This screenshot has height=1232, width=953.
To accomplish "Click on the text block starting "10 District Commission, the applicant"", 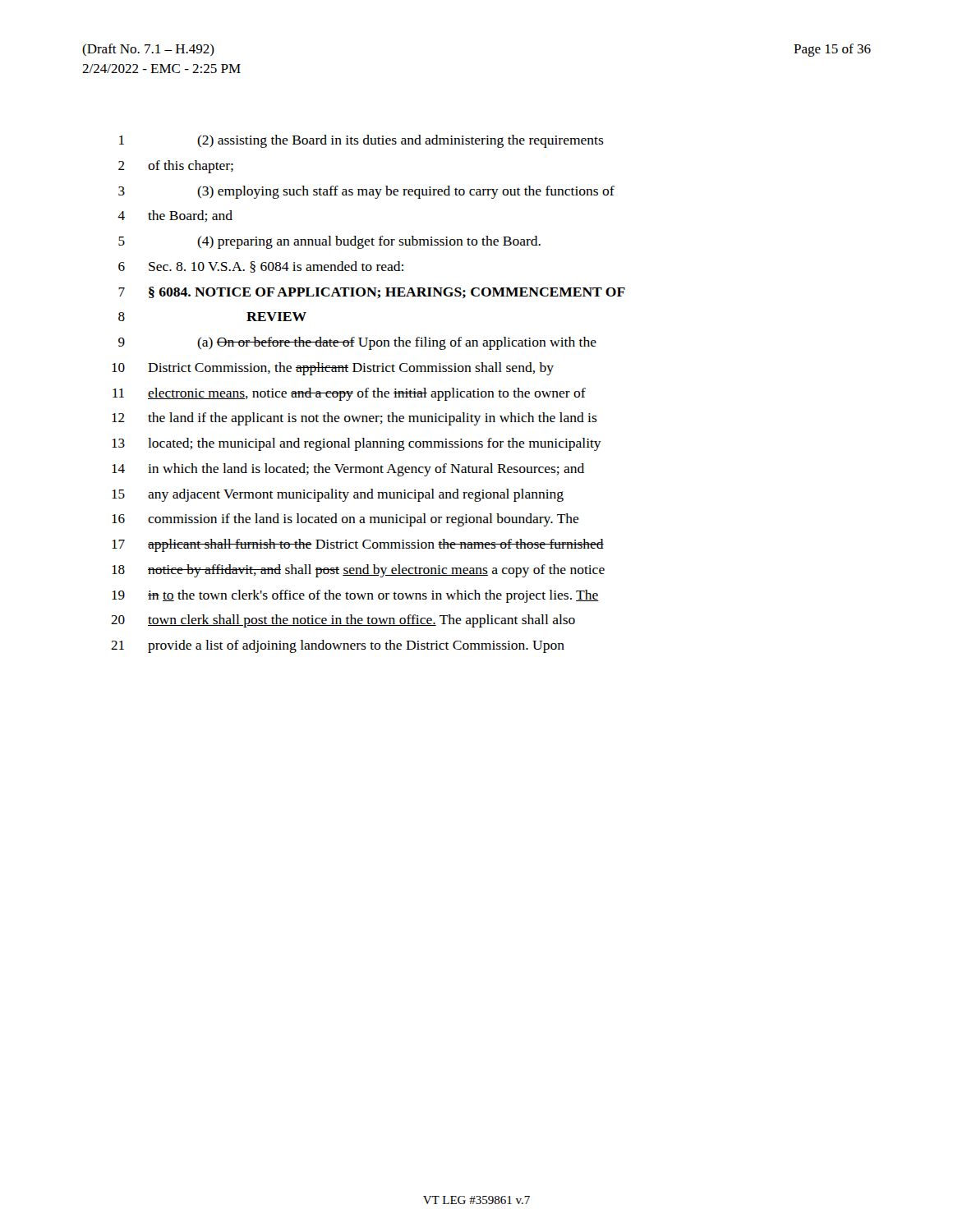I will tap(476, 367).
